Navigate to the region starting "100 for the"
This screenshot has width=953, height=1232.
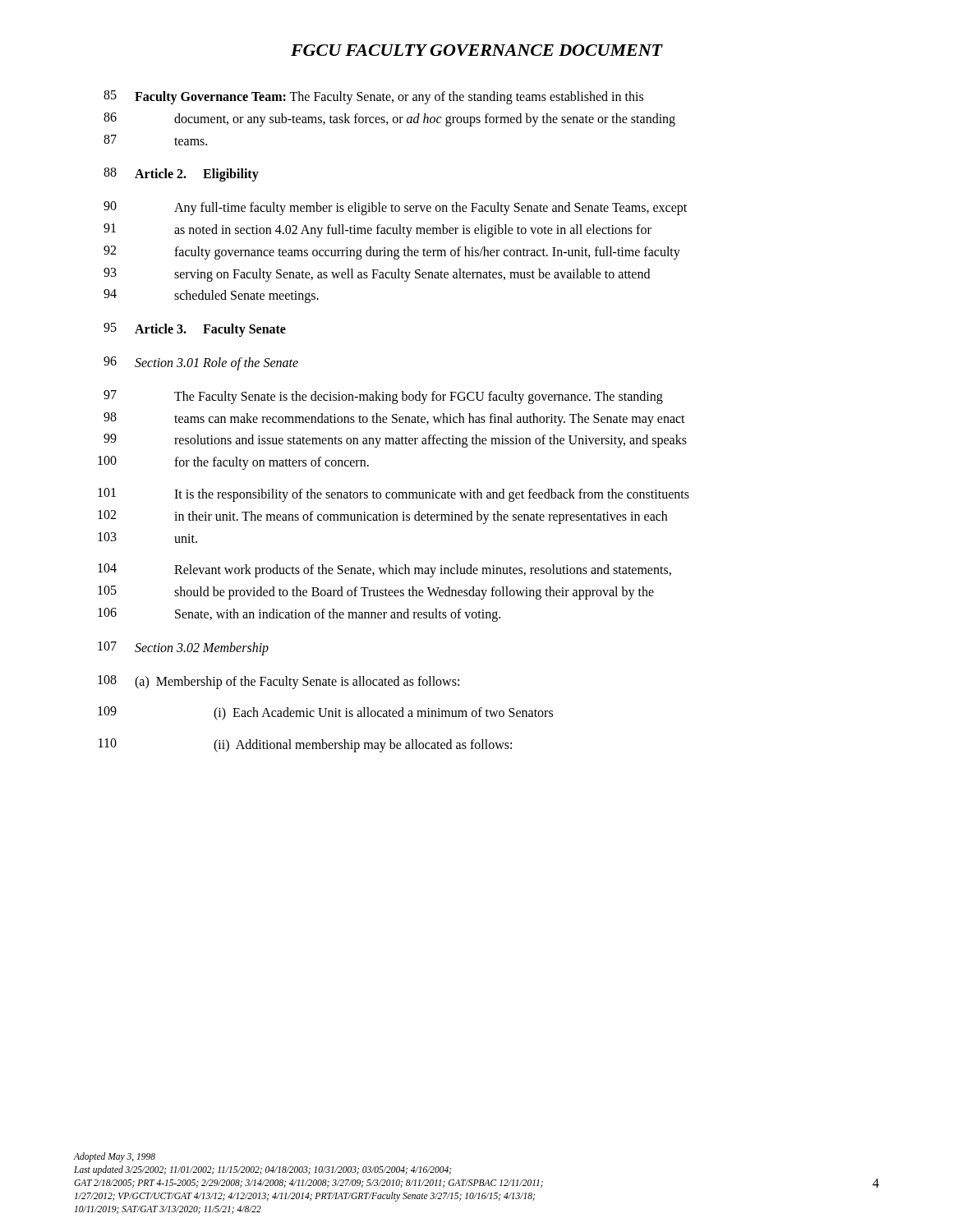[233, 463]
